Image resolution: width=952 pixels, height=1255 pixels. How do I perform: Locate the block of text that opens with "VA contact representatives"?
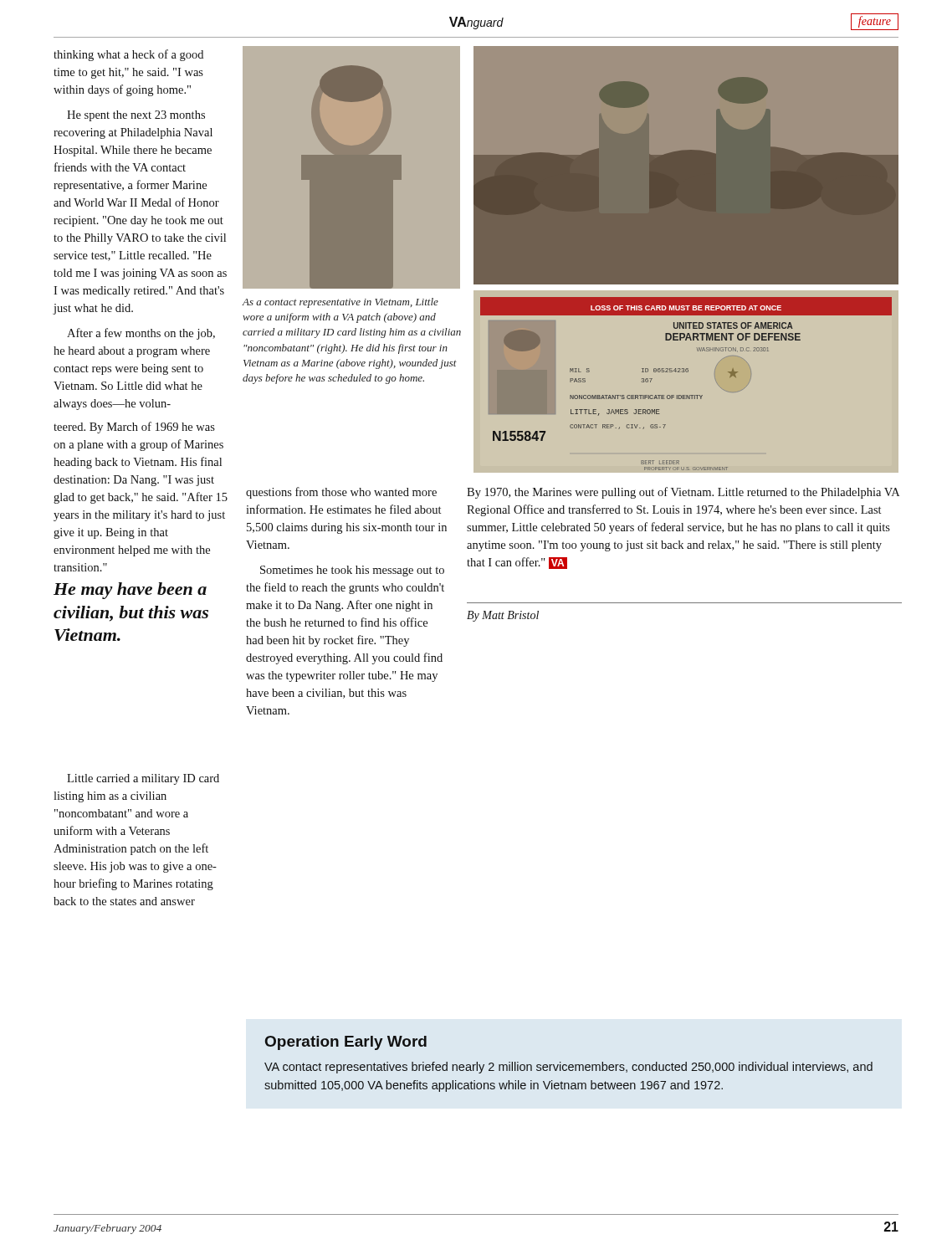point(569,1076)
